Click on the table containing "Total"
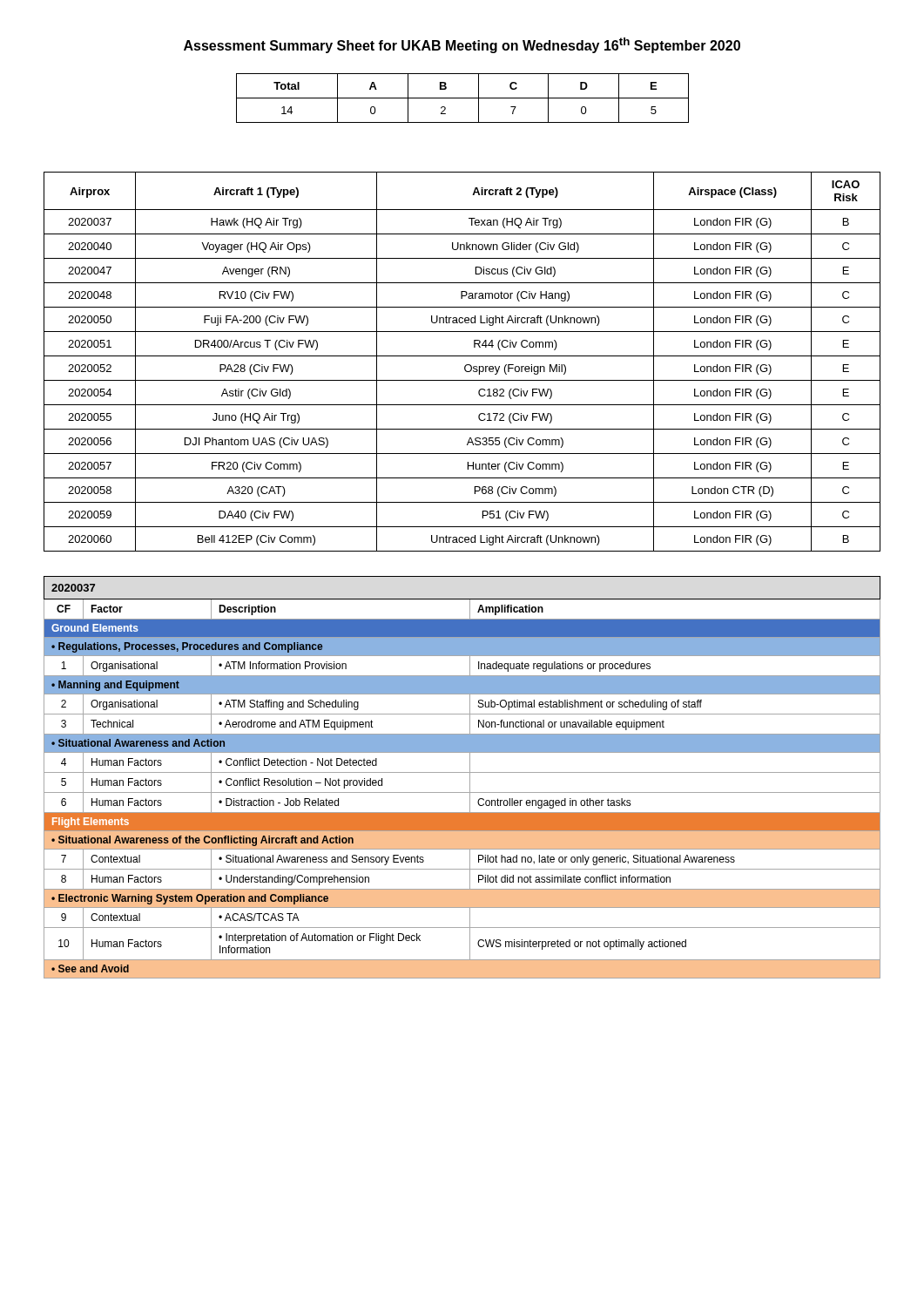Image resolution: width=924 pixels, height=1307 pixels. click(462, 111)
